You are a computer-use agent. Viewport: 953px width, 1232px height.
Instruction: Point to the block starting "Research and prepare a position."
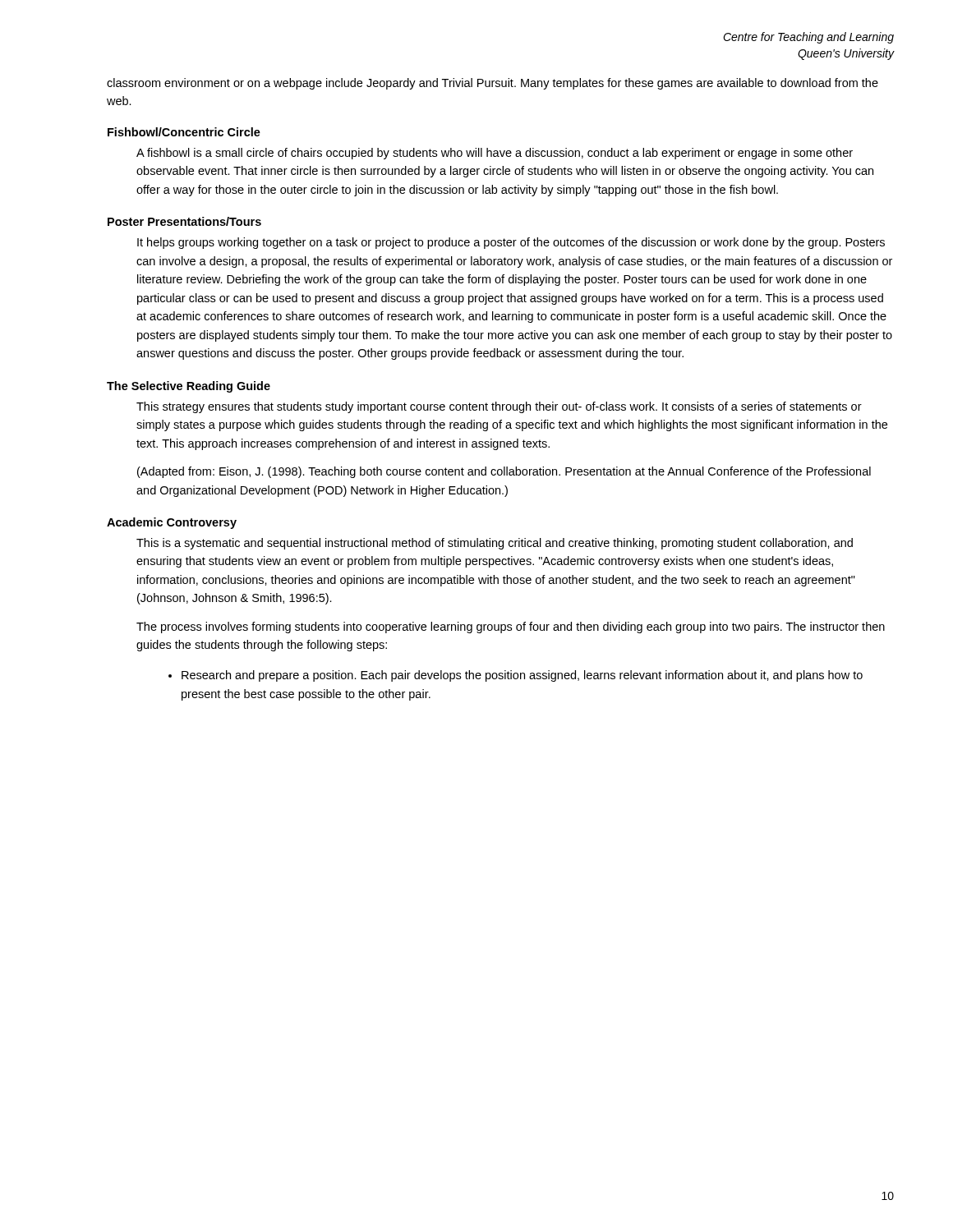tap(522, 685)
